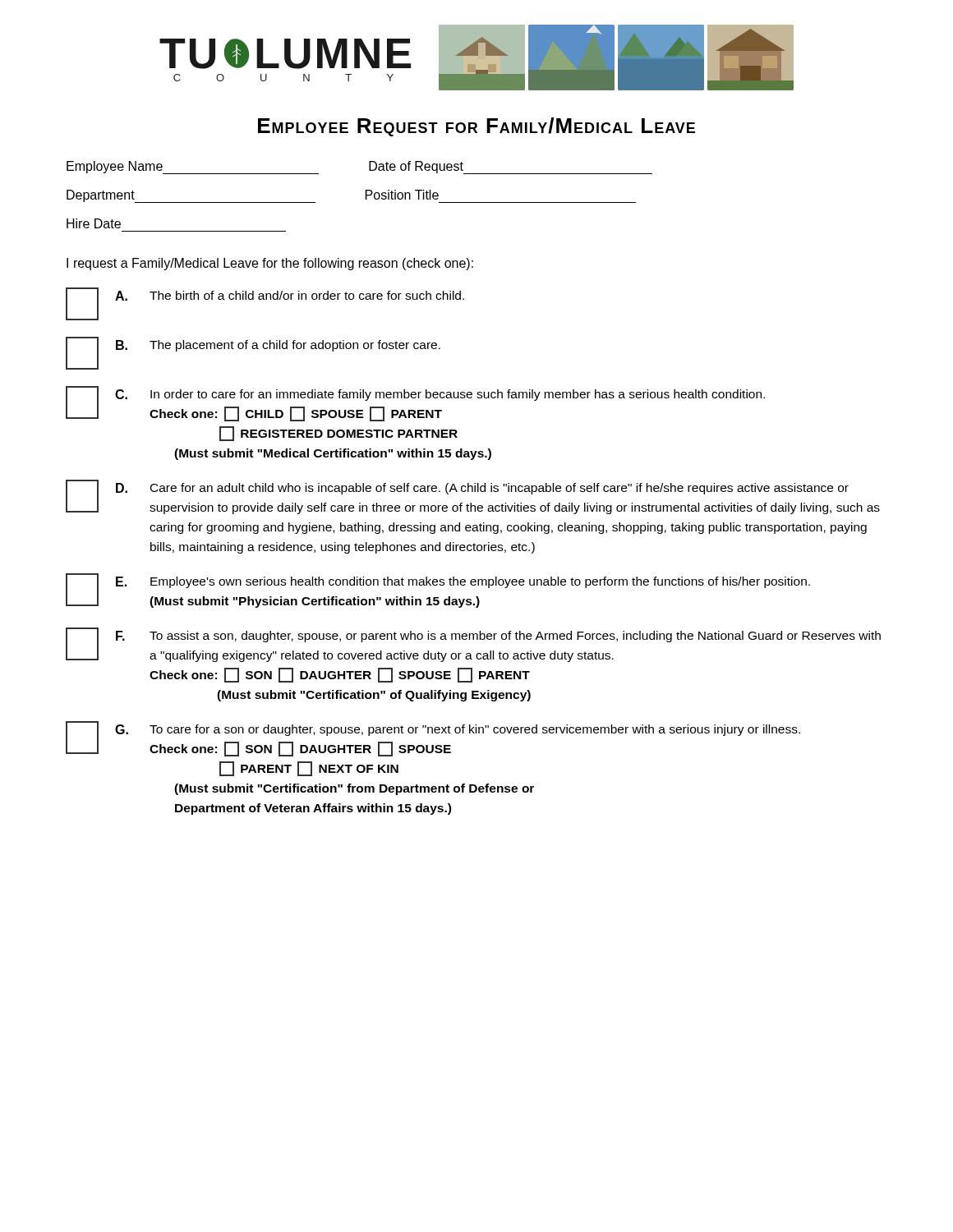Locate the text block starting "Hire Date"
953x1232 pixels.
point(176,223)
